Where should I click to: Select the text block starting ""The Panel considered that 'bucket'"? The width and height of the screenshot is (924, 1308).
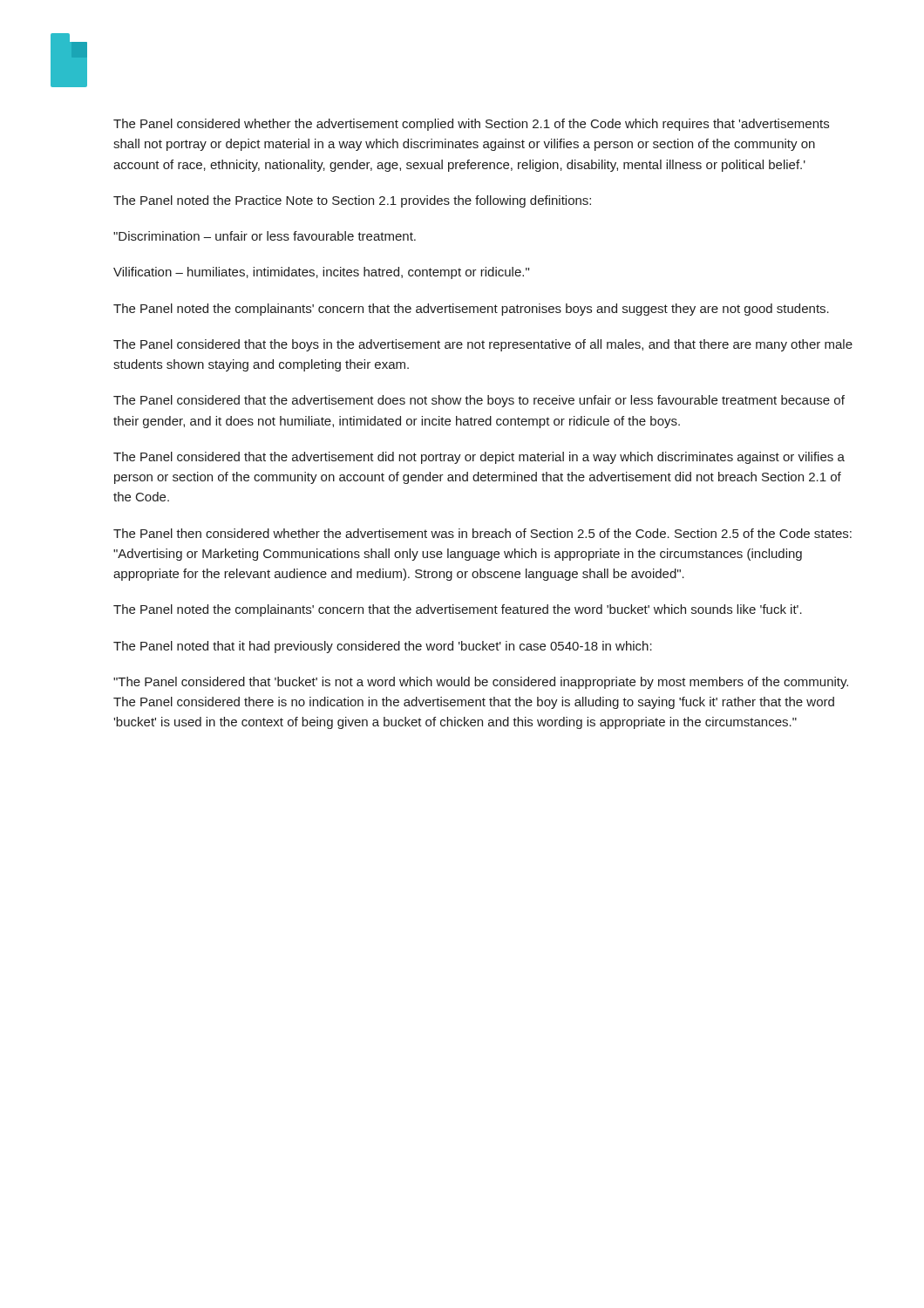pos(484,702)
